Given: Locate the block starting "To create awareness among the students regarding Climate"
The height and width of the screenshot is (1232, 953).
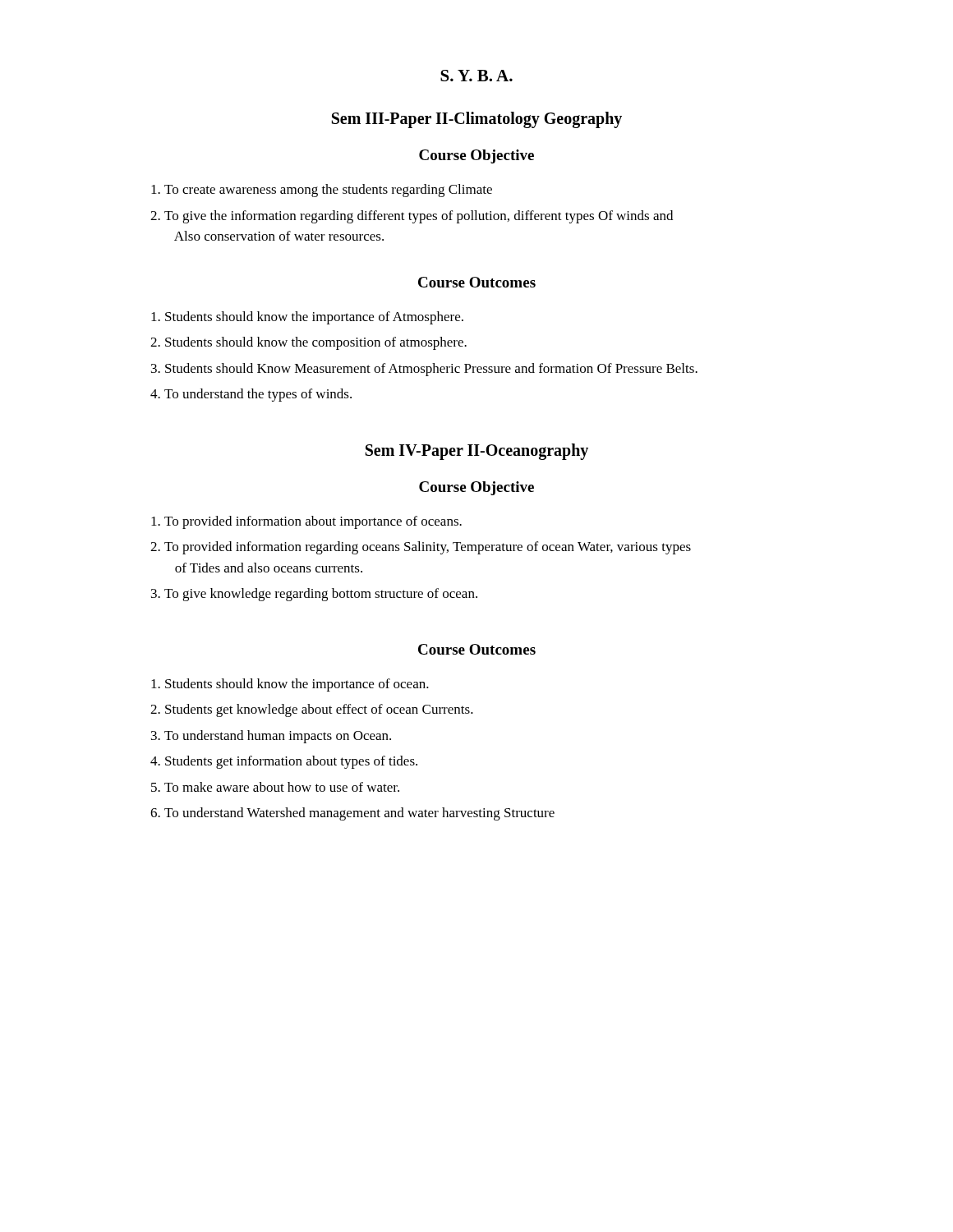Looking at the screenshot, I should (x=476, y=189).
